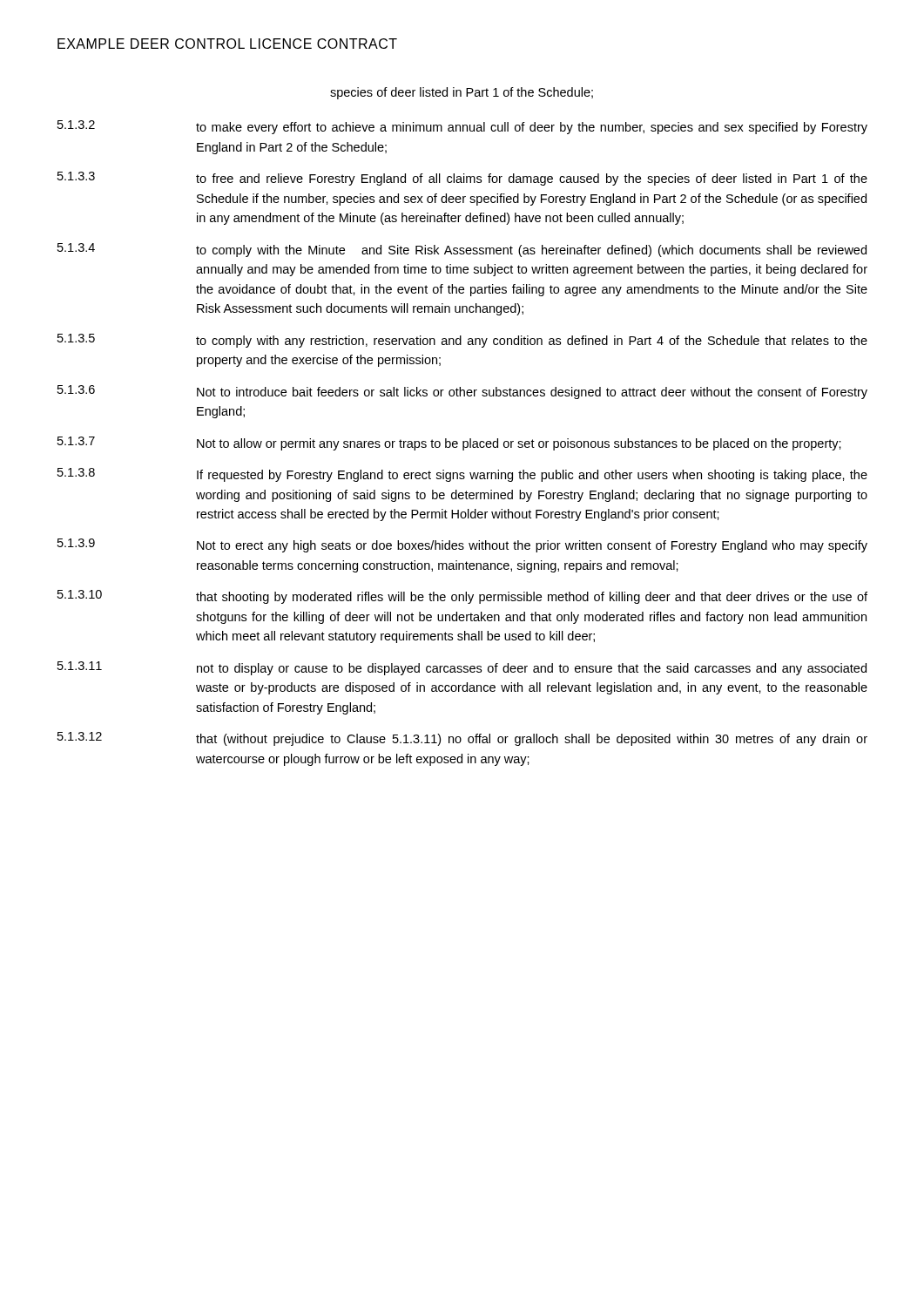Click on the element starting "5.1.3.9 Not to erect any high seats or"
924x1307 pixels.
pos(462,556)
